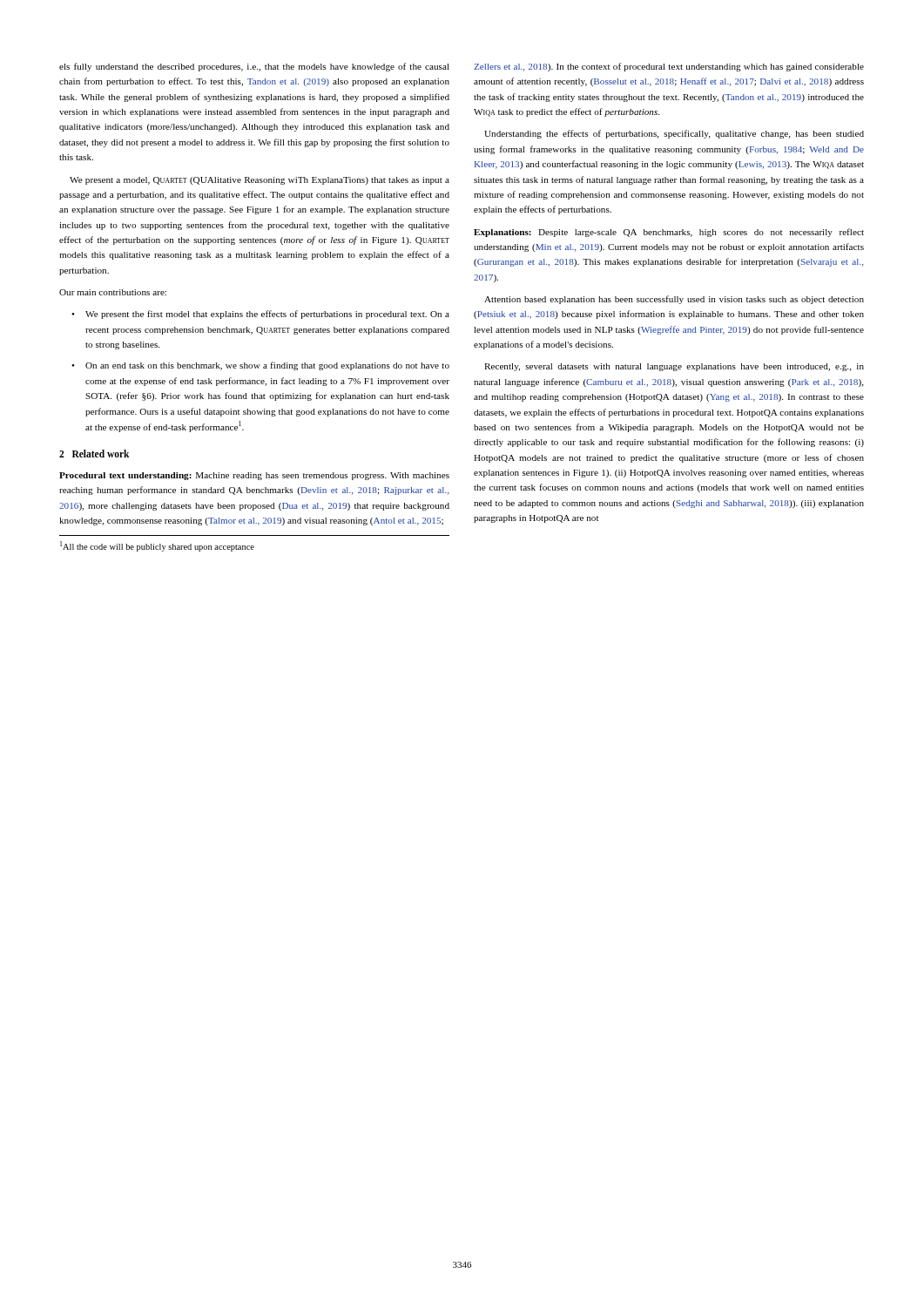The width and height of the screenshot is (924, 1307).
Task: Select the section header that reads "2 Related work"
Action: tap(94, 454)
